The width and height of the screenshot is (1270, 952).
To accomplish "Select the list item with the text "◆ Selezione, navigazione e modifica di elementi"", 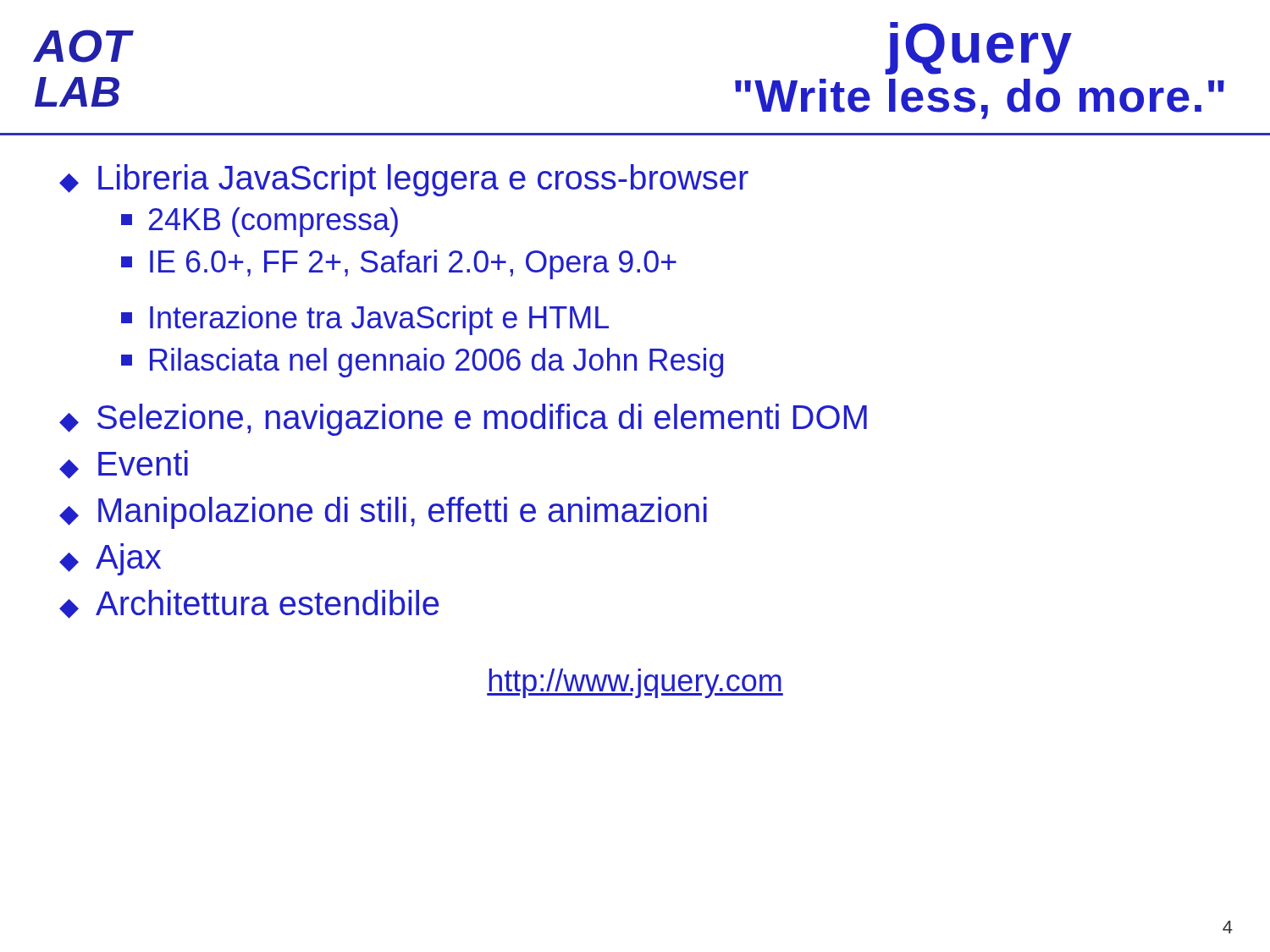I will [464, 418].
